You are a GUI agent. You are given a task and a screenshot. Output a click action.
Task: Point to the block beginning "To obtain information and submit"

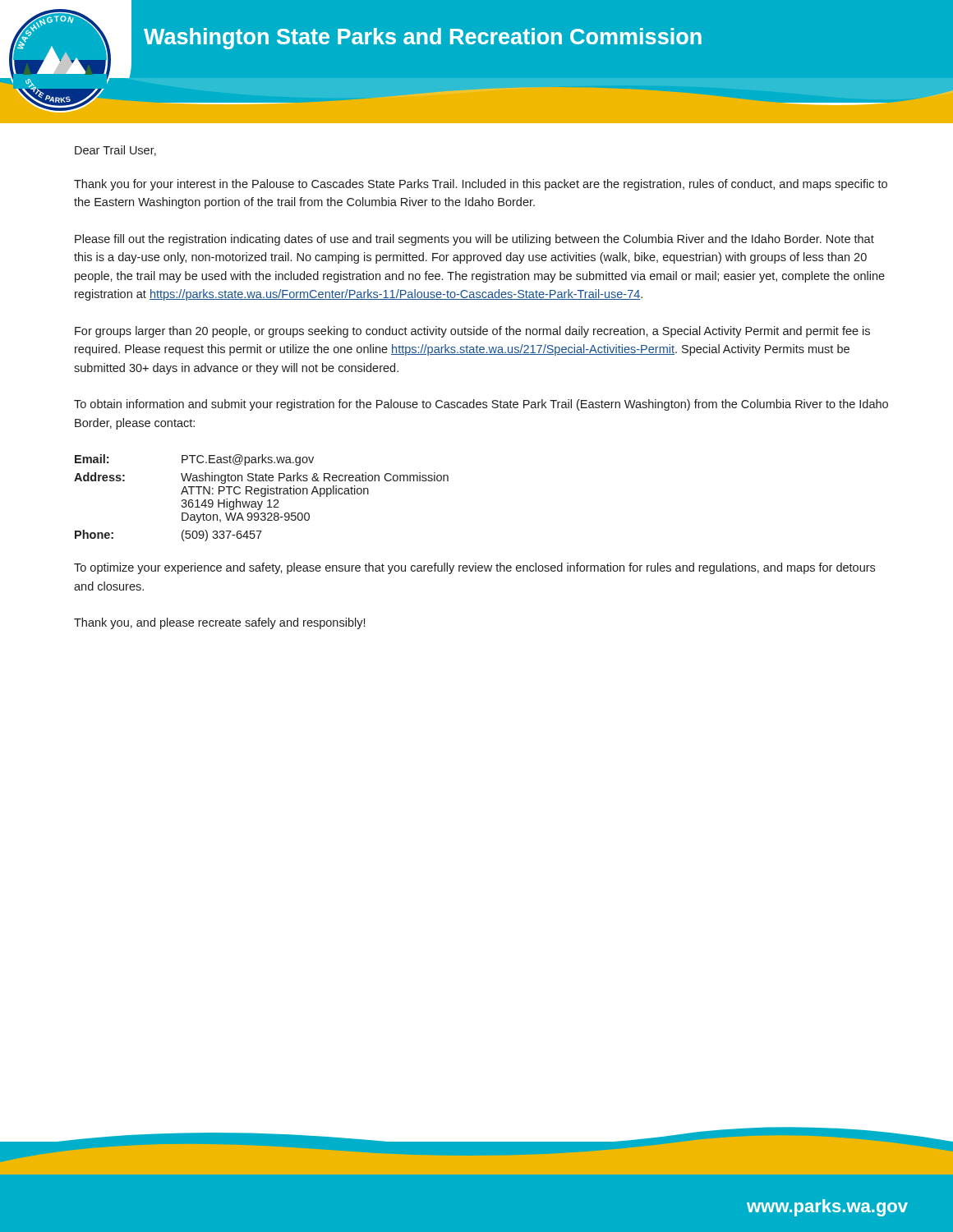[481, 414]
